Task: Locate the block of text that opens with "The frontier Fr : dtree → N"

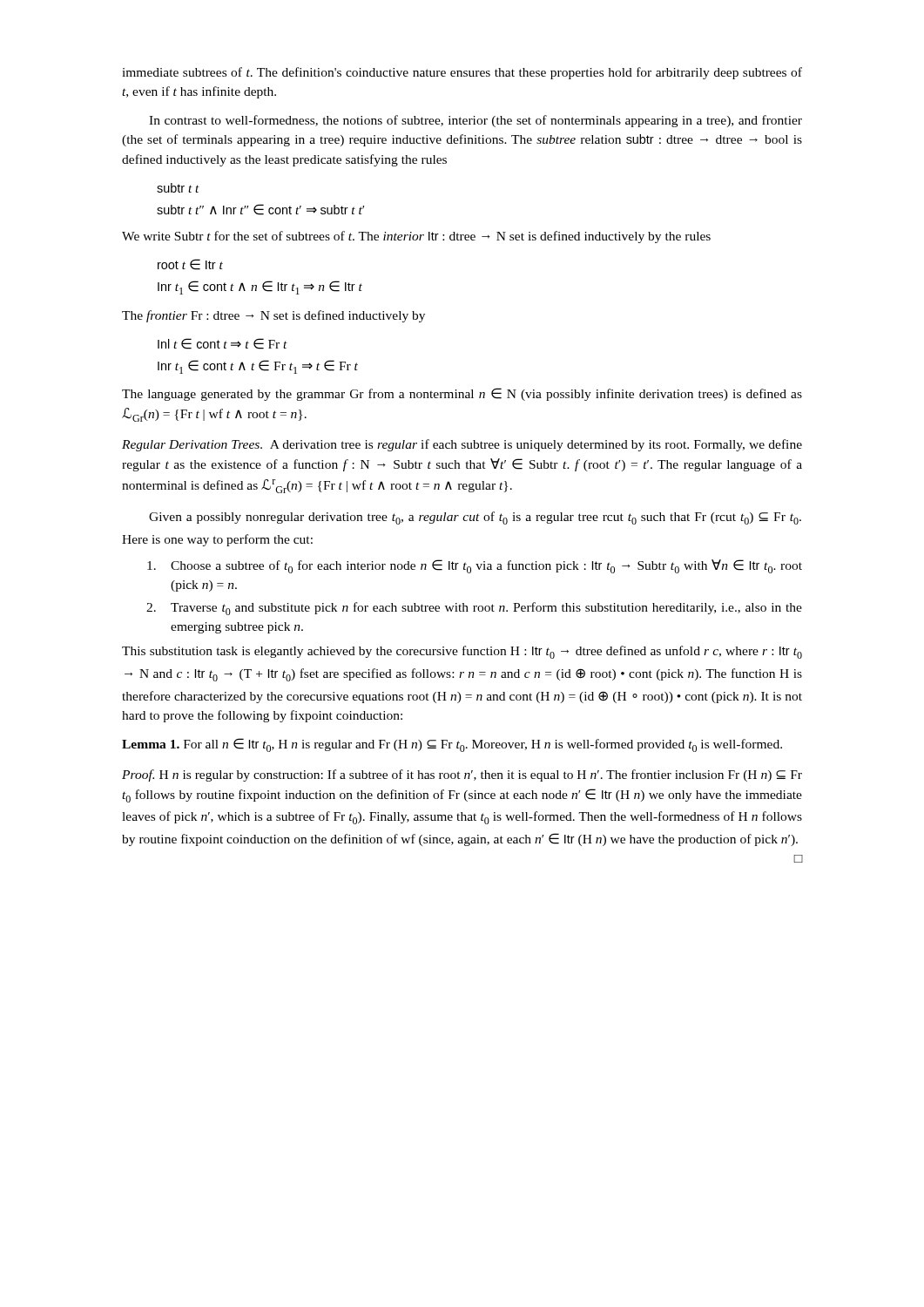Action: tap(273, 316)
